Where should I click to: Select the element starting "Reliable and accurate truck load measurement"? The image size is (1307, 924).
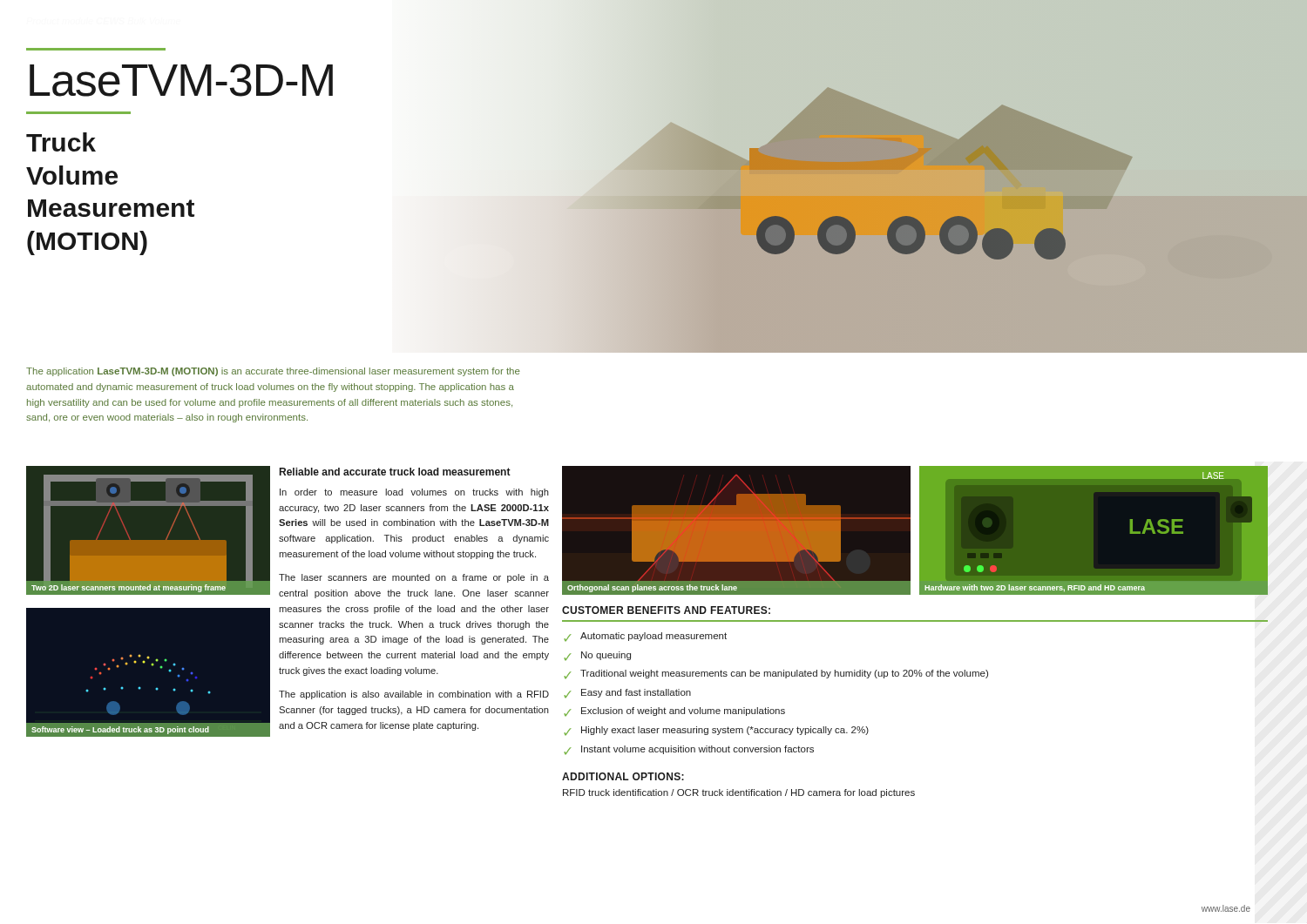[394, 472]
